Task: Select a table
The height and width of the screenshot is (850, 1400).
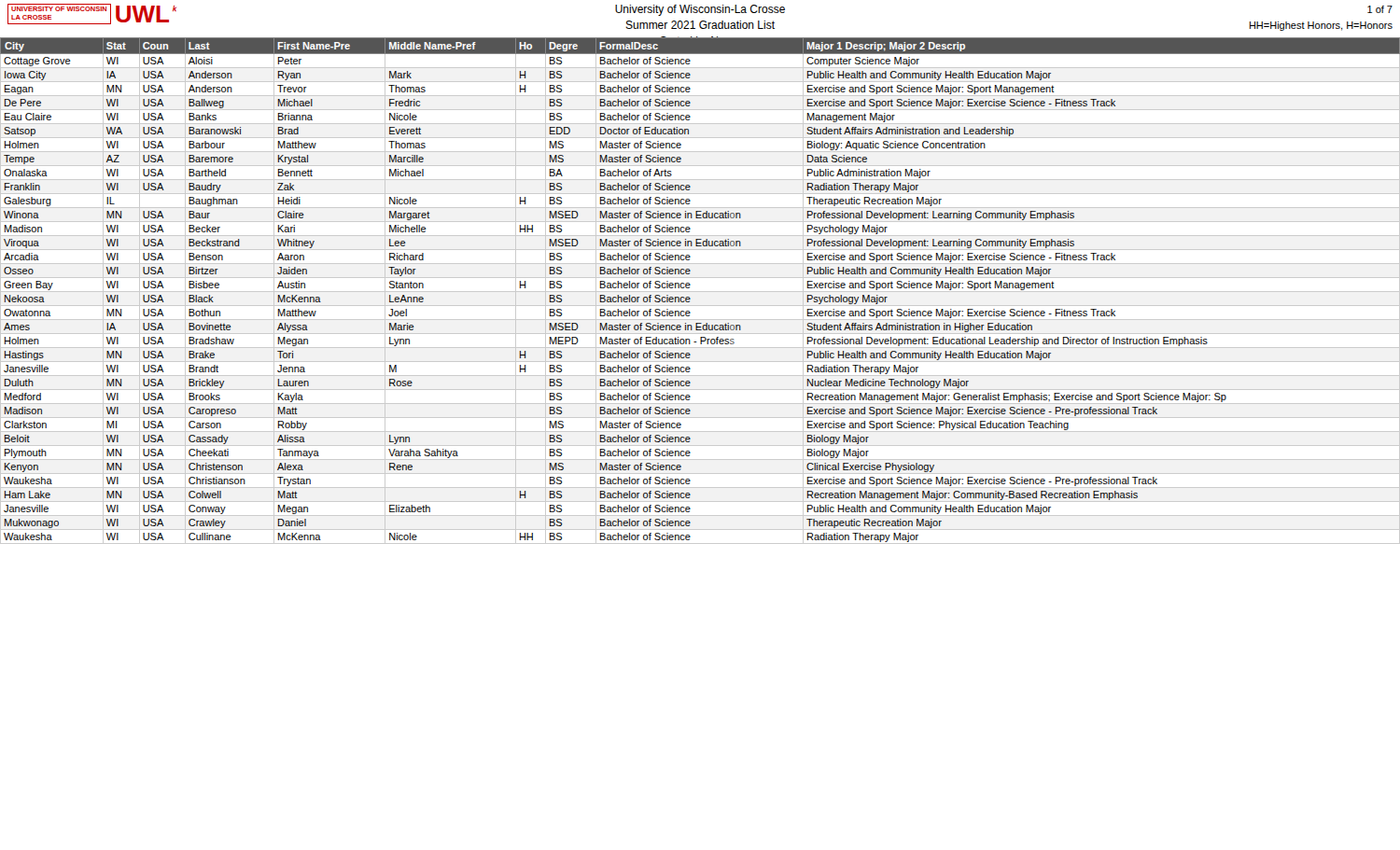Action: (x=700, y=444)
